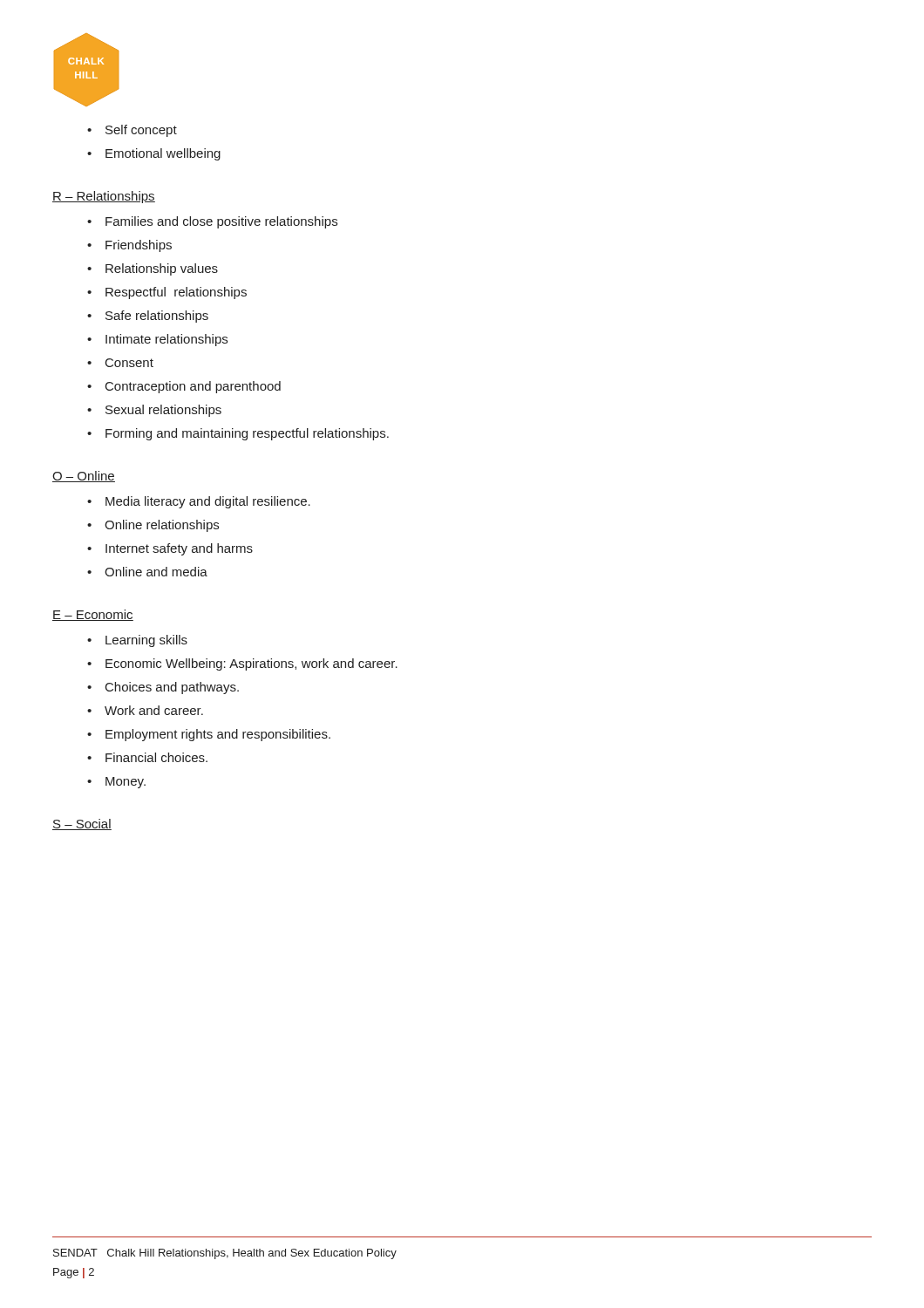This screenshot has width=924, height=1308.
Task: Click where it says "Respectful relationships"
Action: [167, 293]
